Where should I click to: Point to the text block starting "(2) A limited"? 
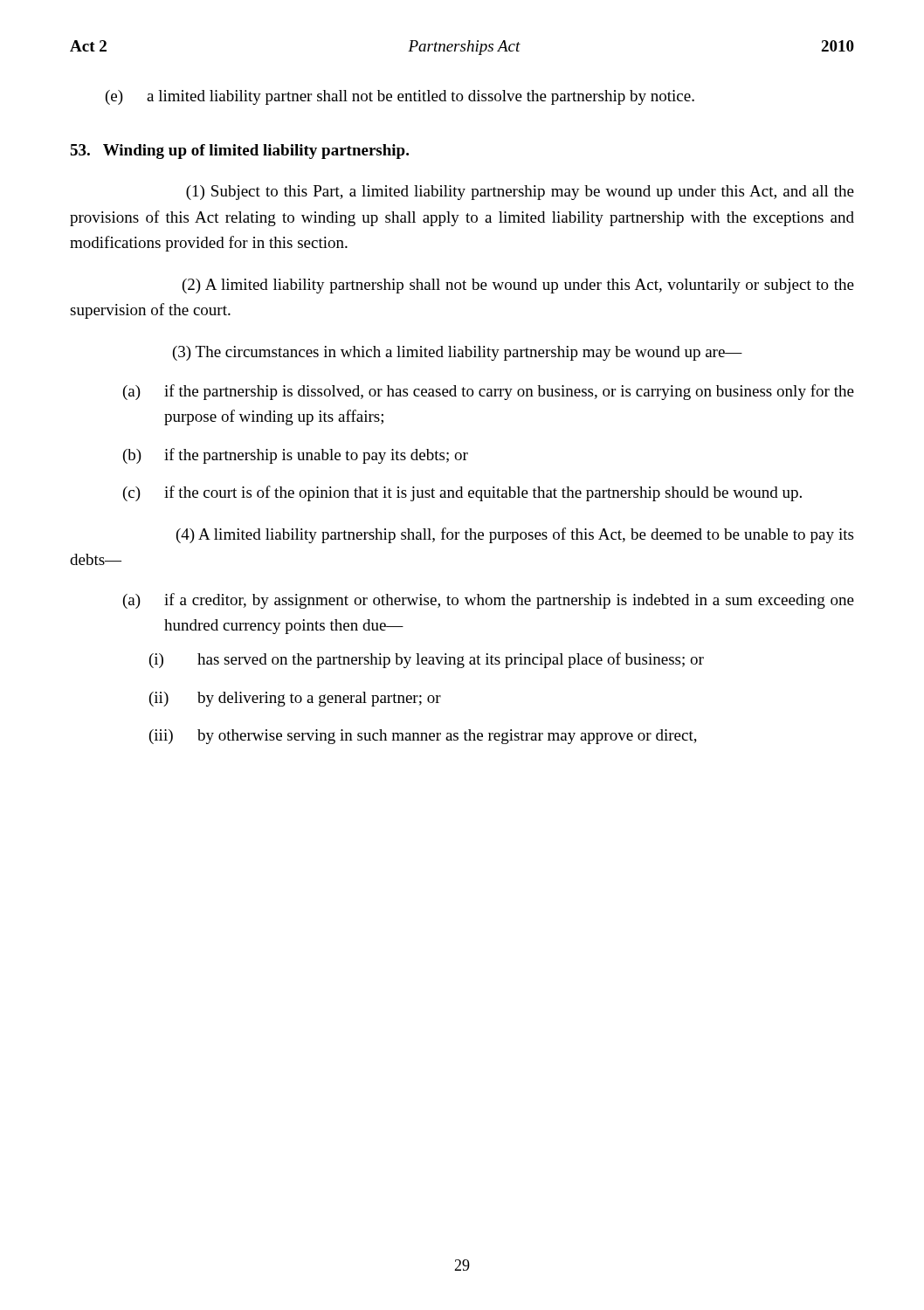coord(462,297)
